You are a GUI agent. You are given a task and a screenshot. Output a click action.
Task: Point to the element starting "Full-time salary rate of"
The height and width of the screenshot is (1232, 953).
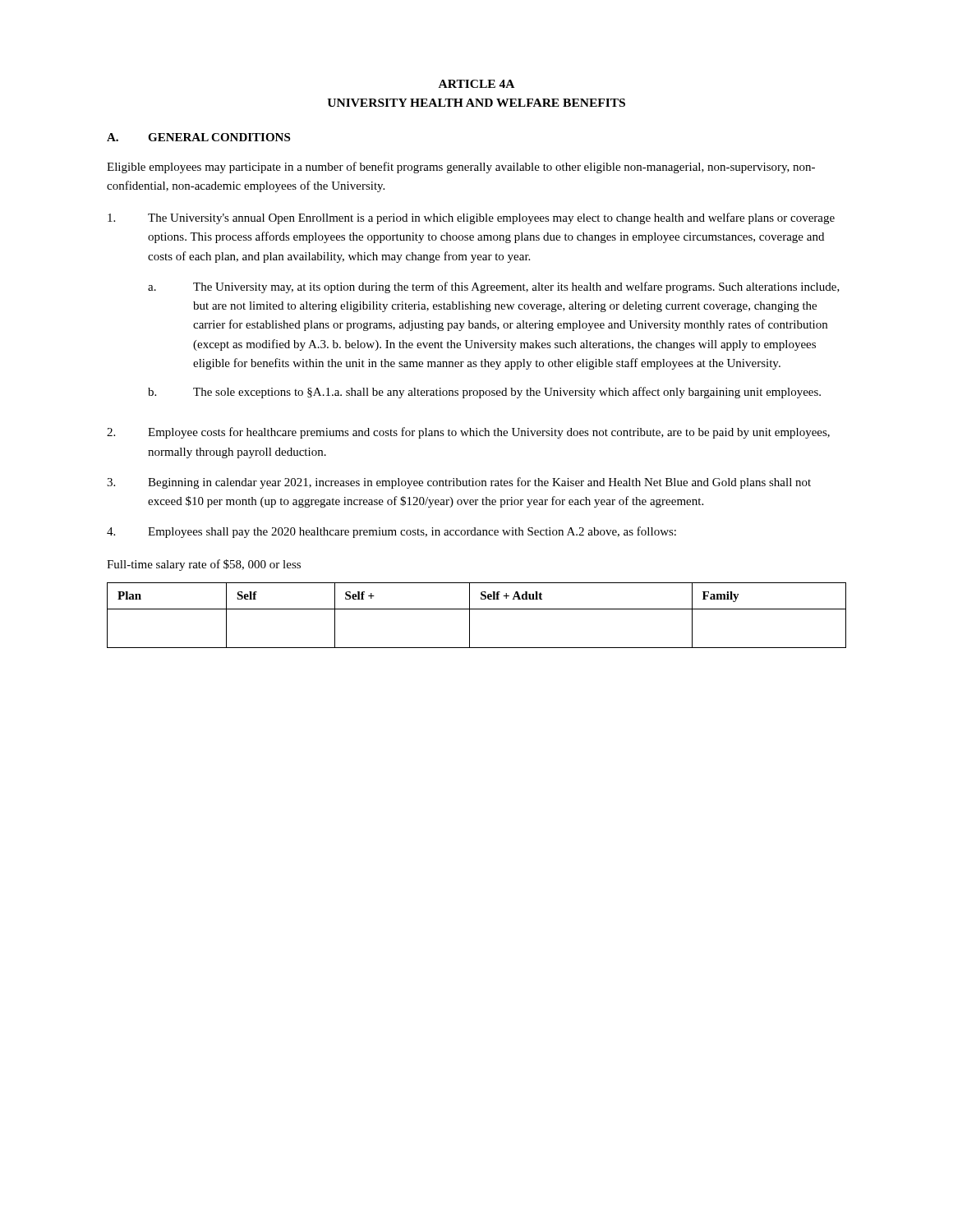204,564
